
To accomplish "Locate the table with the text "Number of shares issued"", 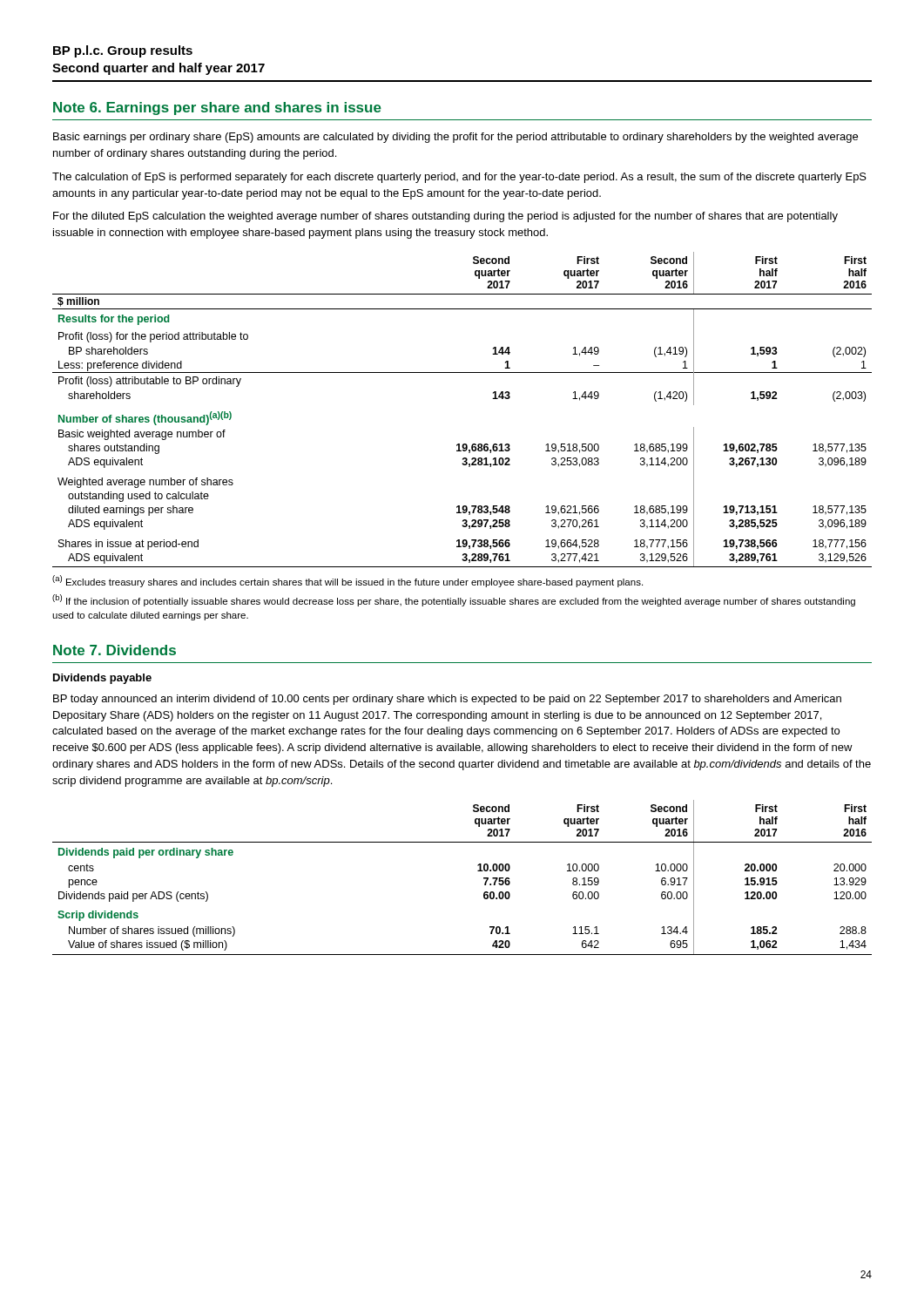I will click(462, 877).
